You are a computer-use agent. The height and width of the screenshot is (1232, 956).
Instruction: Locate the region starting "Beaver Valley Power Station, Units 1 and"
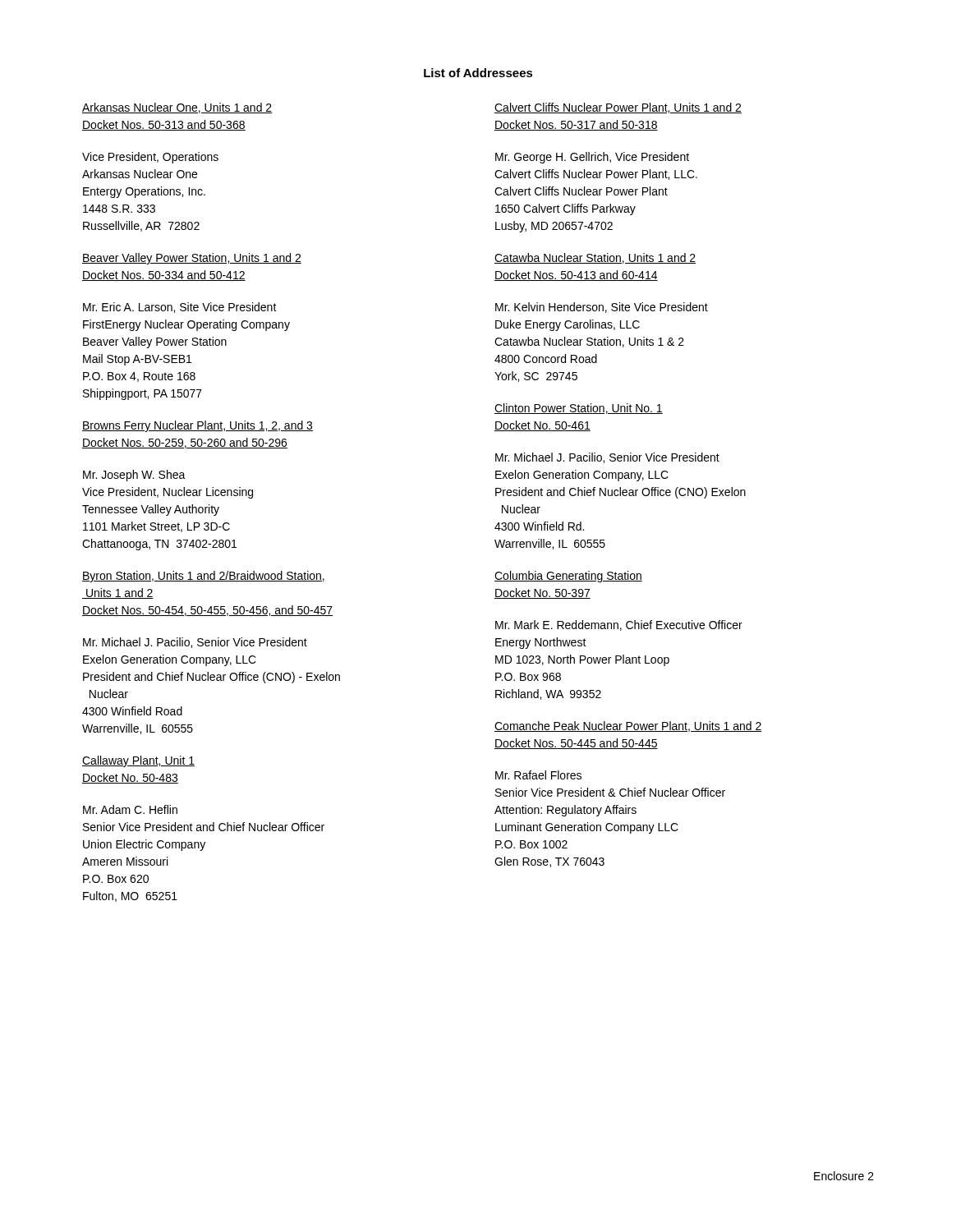pos(192,267)
